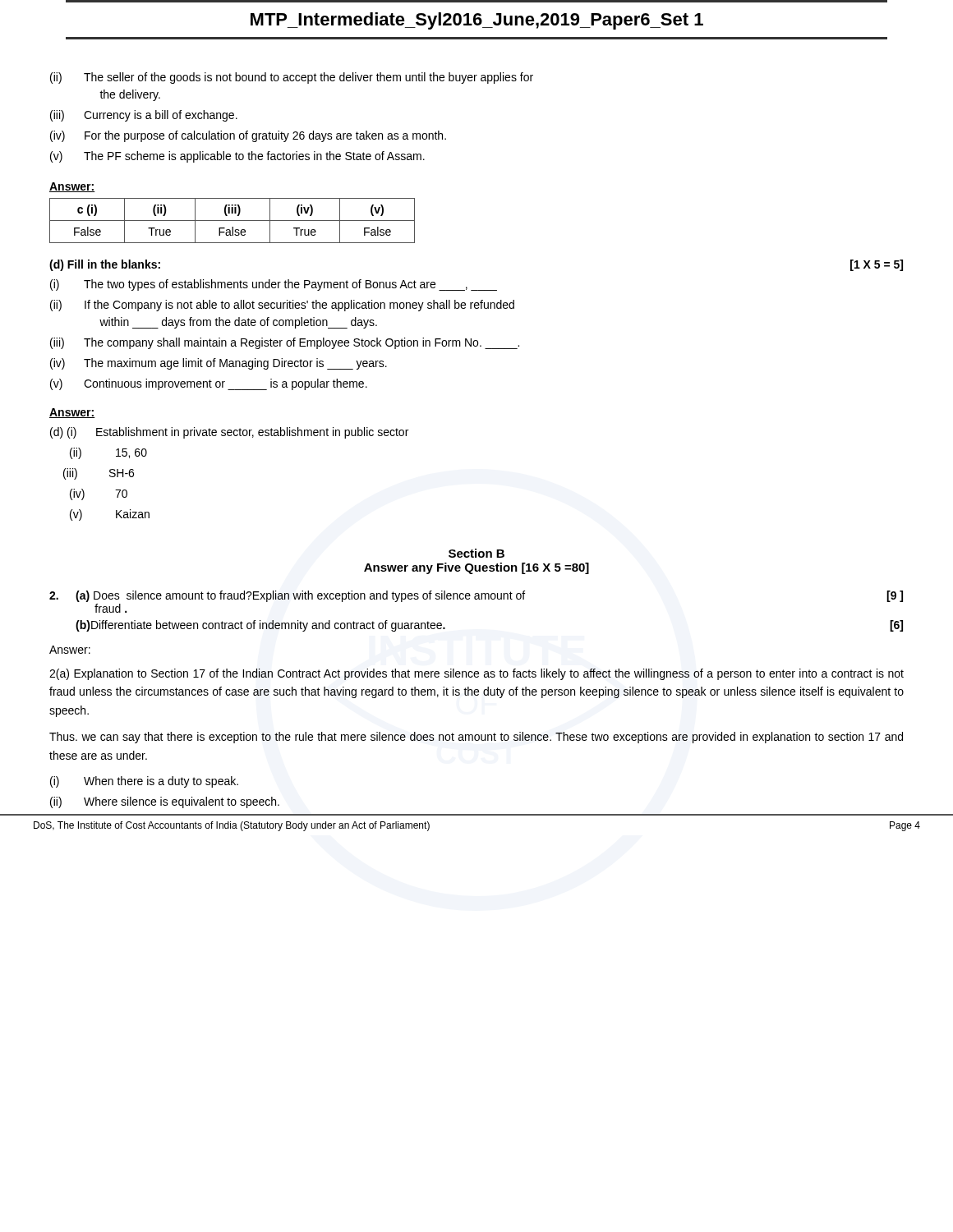
Task: Navigate to the passage starting "MTP_Intermediate_Syl2016_June,2019_Paper6_Set 1"
Action: tap(476, 20)
